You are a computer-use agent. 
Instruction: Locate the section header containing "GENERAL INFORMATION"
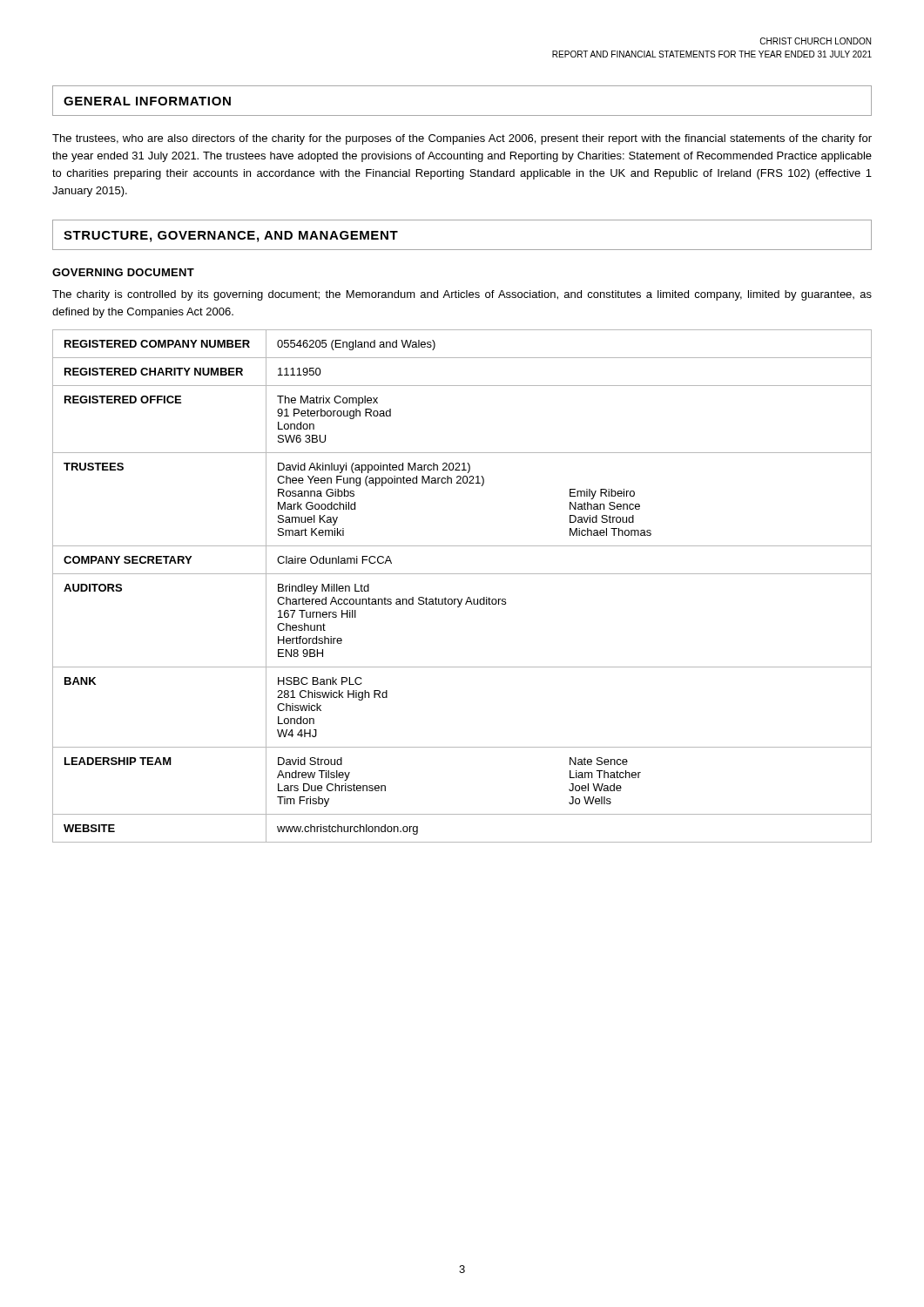tap(148, 101)
